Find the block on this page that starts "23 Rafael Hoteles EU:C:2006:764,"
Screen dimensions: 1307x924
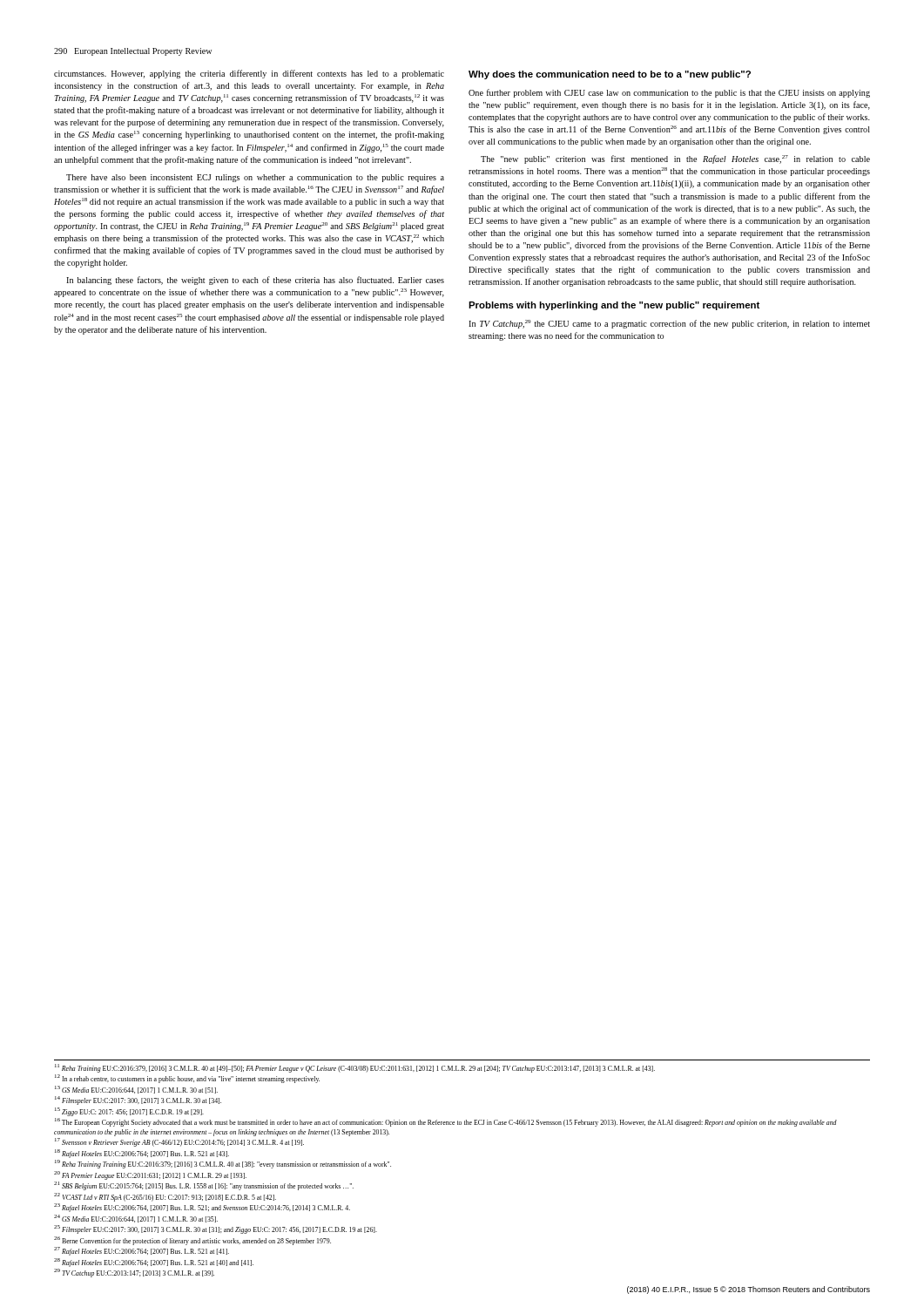tap(202, 1208)
